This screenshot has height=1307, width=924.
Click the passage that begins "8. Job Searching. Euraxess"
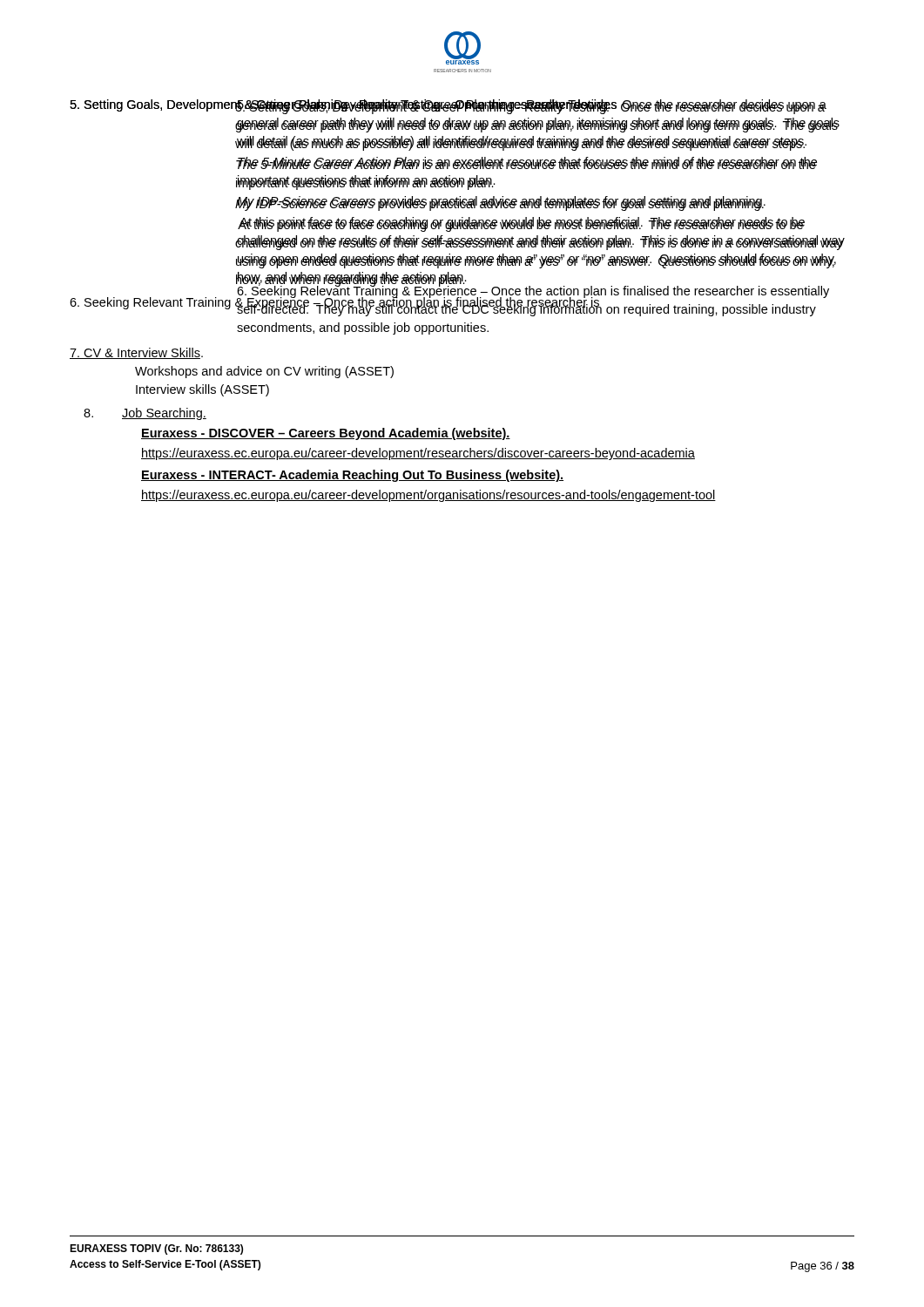click(462, 455)
